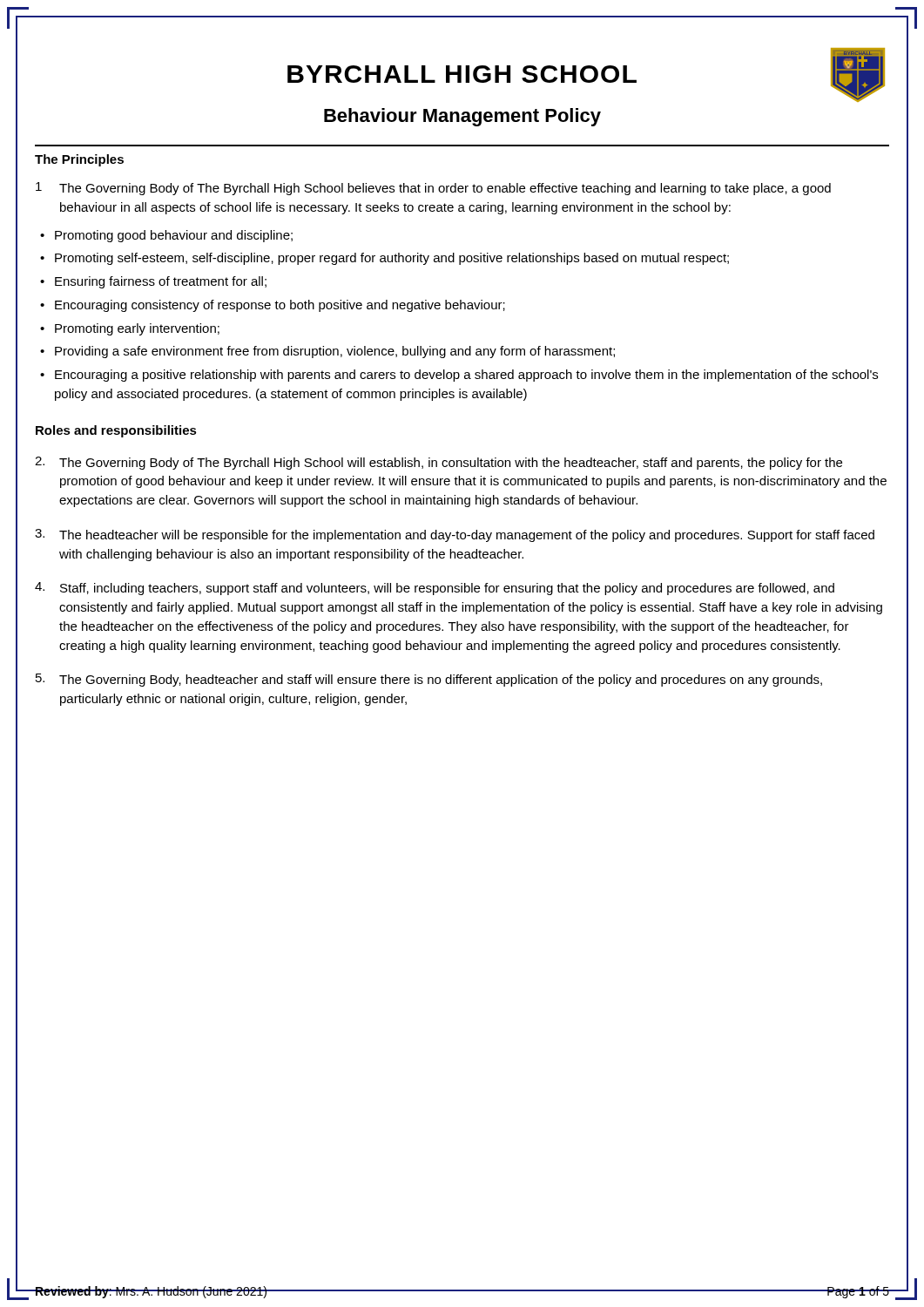Locate the list item with the text "Encouraging a positive"

click(466, 384)
